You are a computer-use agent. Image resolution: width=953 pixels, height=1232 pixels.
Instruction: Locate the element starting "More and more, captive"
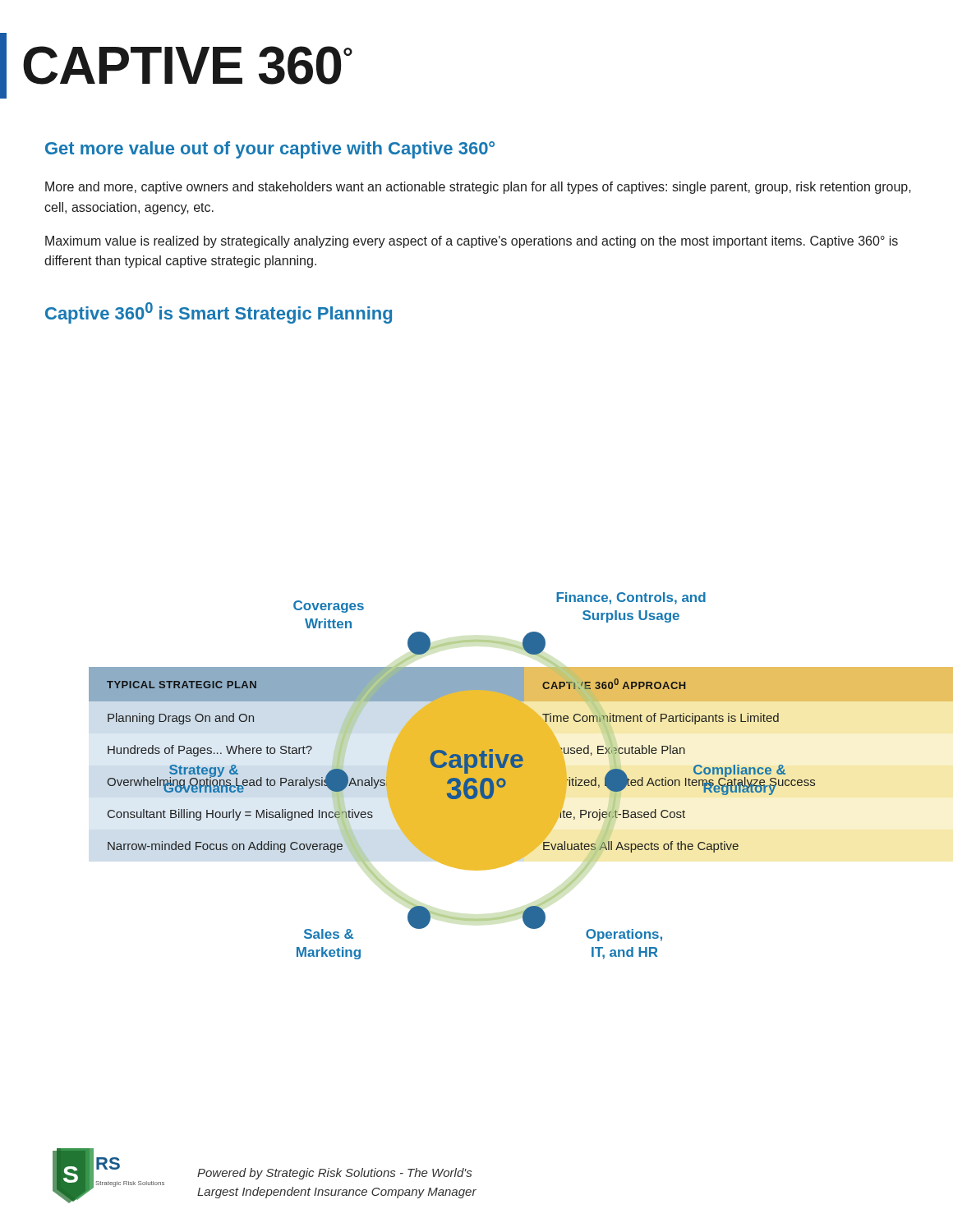point(480,225)
